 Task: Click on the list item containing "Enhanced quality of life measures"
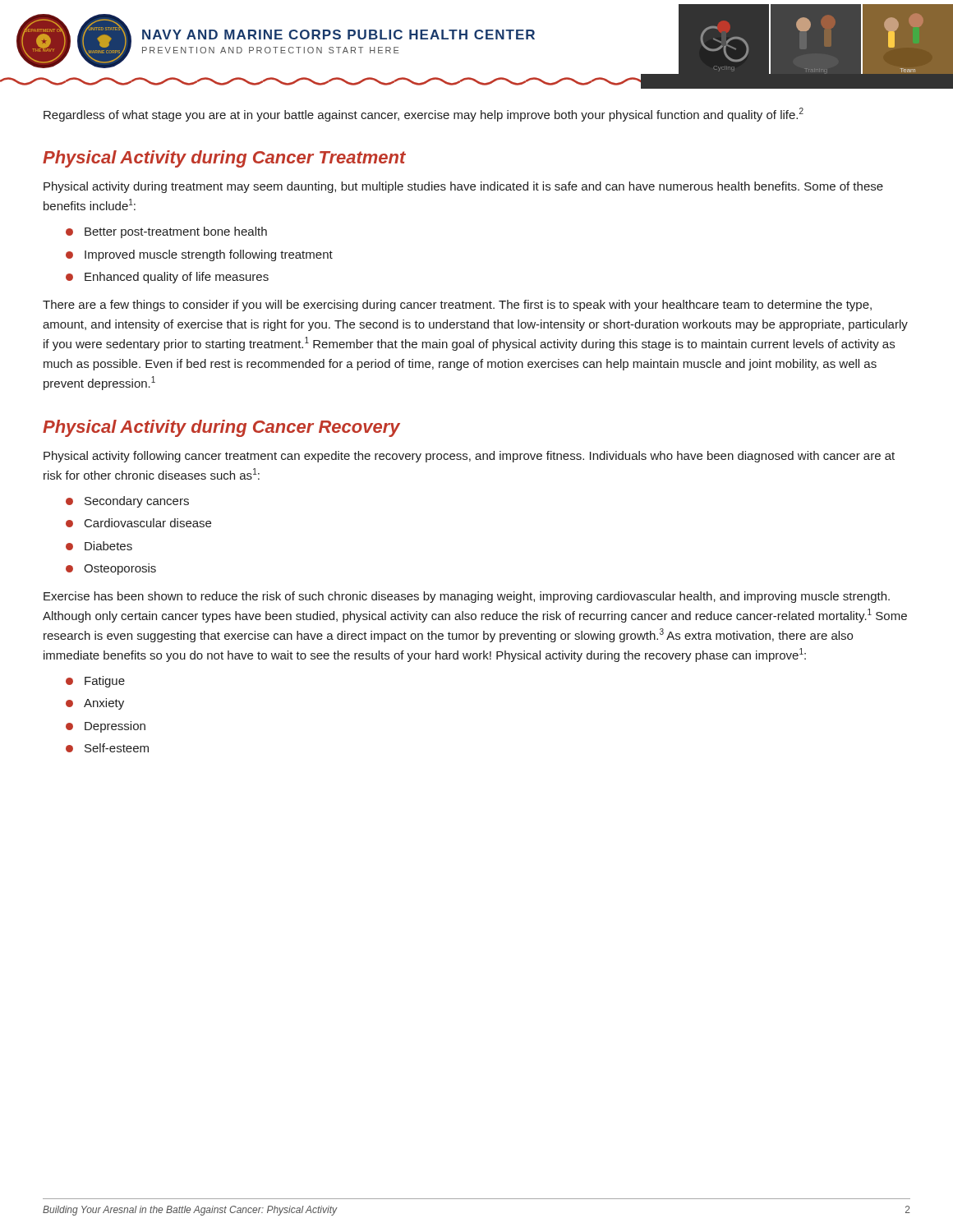coord(176,277)
